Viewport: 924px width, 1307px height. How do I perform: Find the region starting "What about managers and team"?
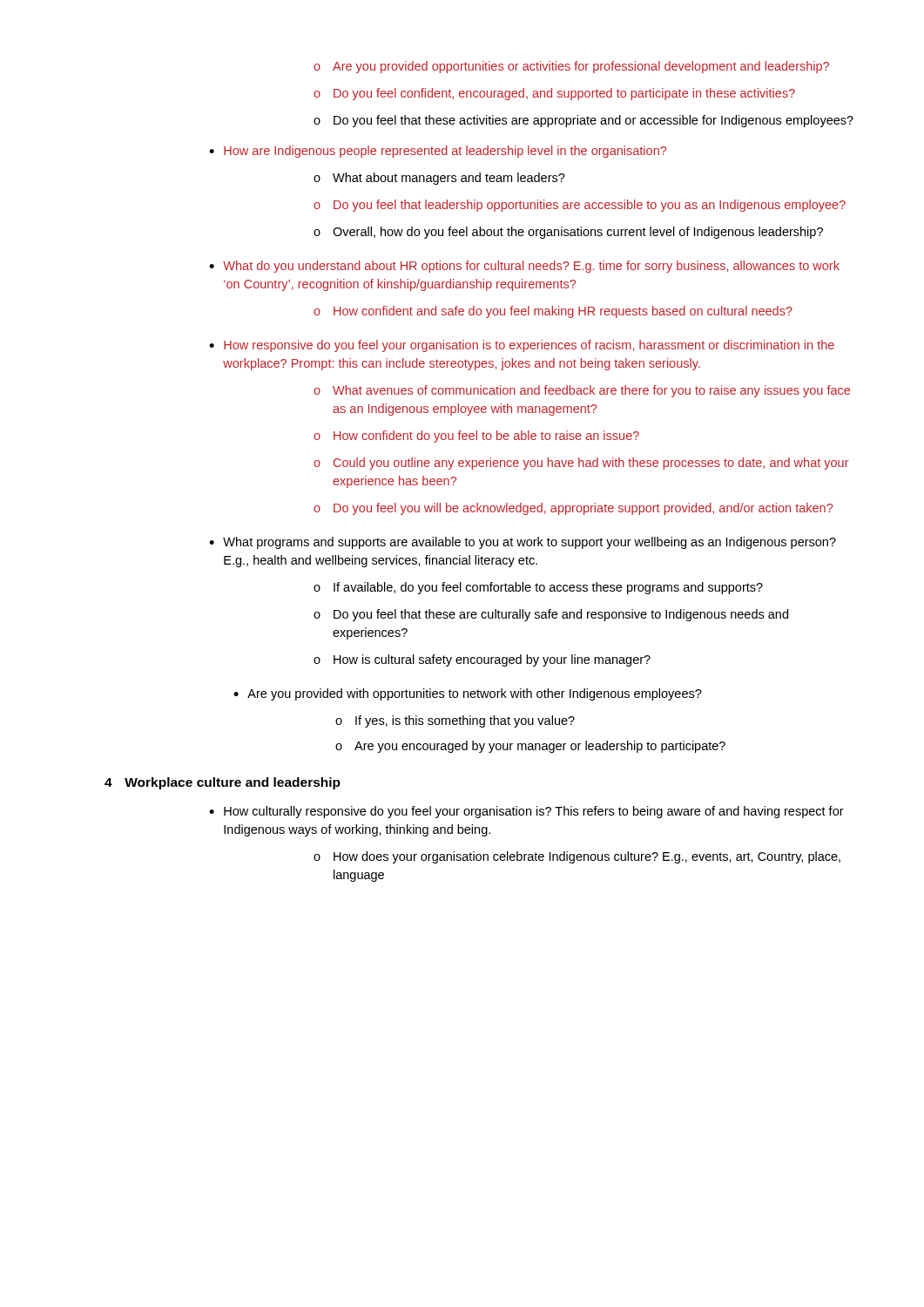coord(439,179)
